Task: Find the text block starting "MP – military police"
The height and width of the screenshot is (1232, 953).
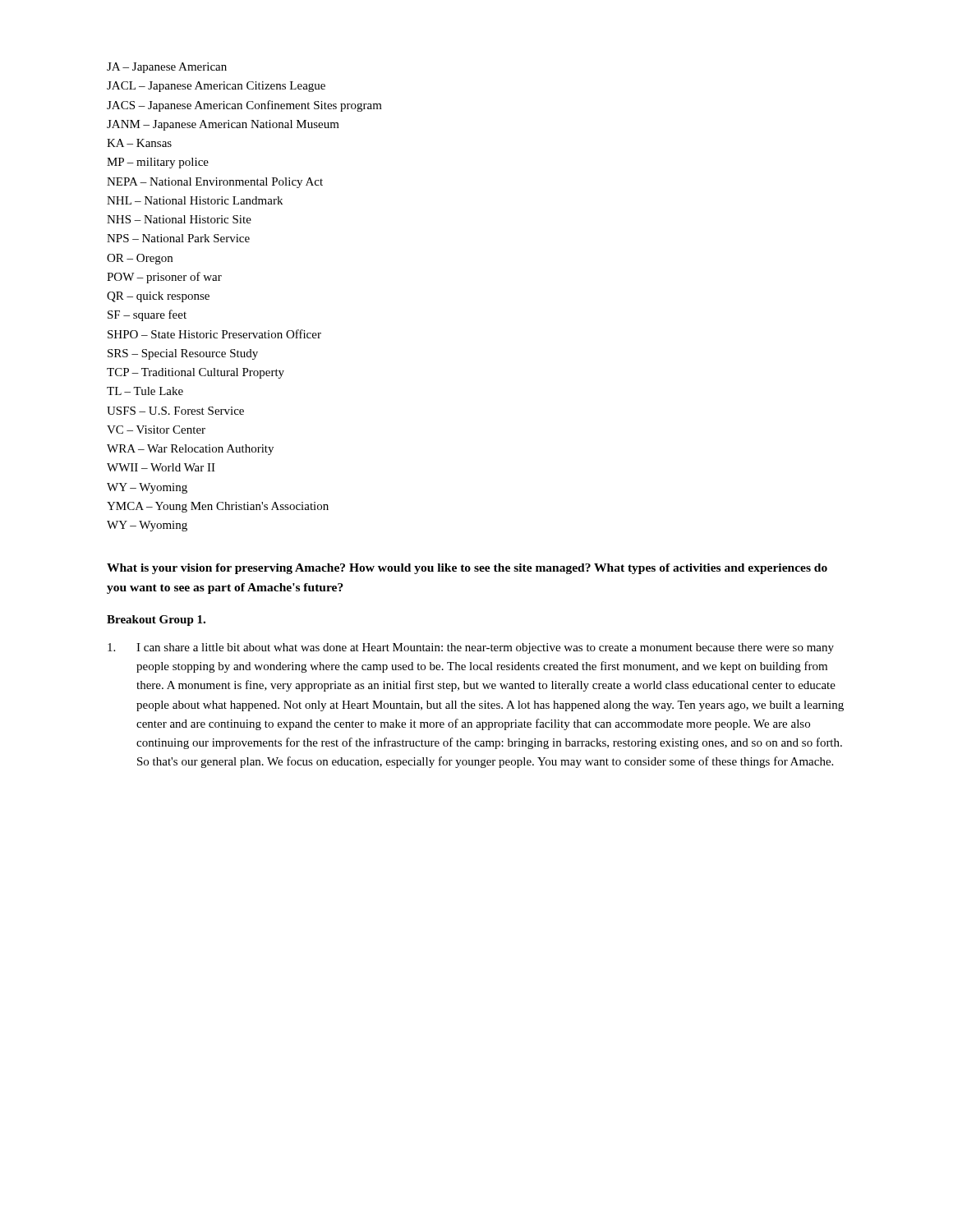Action: [158, 163]
